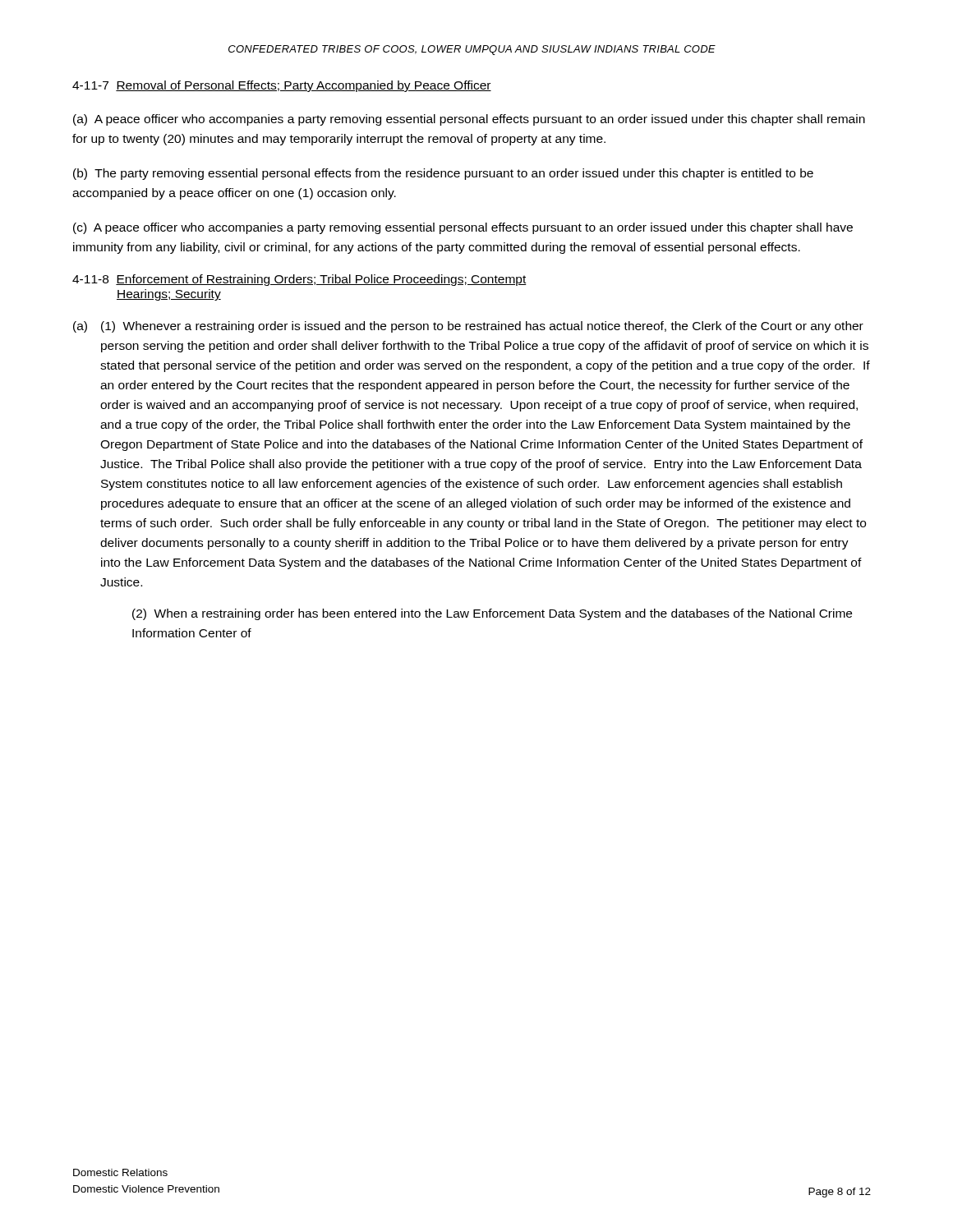Image resolution: width=953 pixels, height=1232 pixels.
Task: Click on the section header that says "4-11-7 Removal of Personal Effects; Party Accompanied"
Action: tap(472, 85)
